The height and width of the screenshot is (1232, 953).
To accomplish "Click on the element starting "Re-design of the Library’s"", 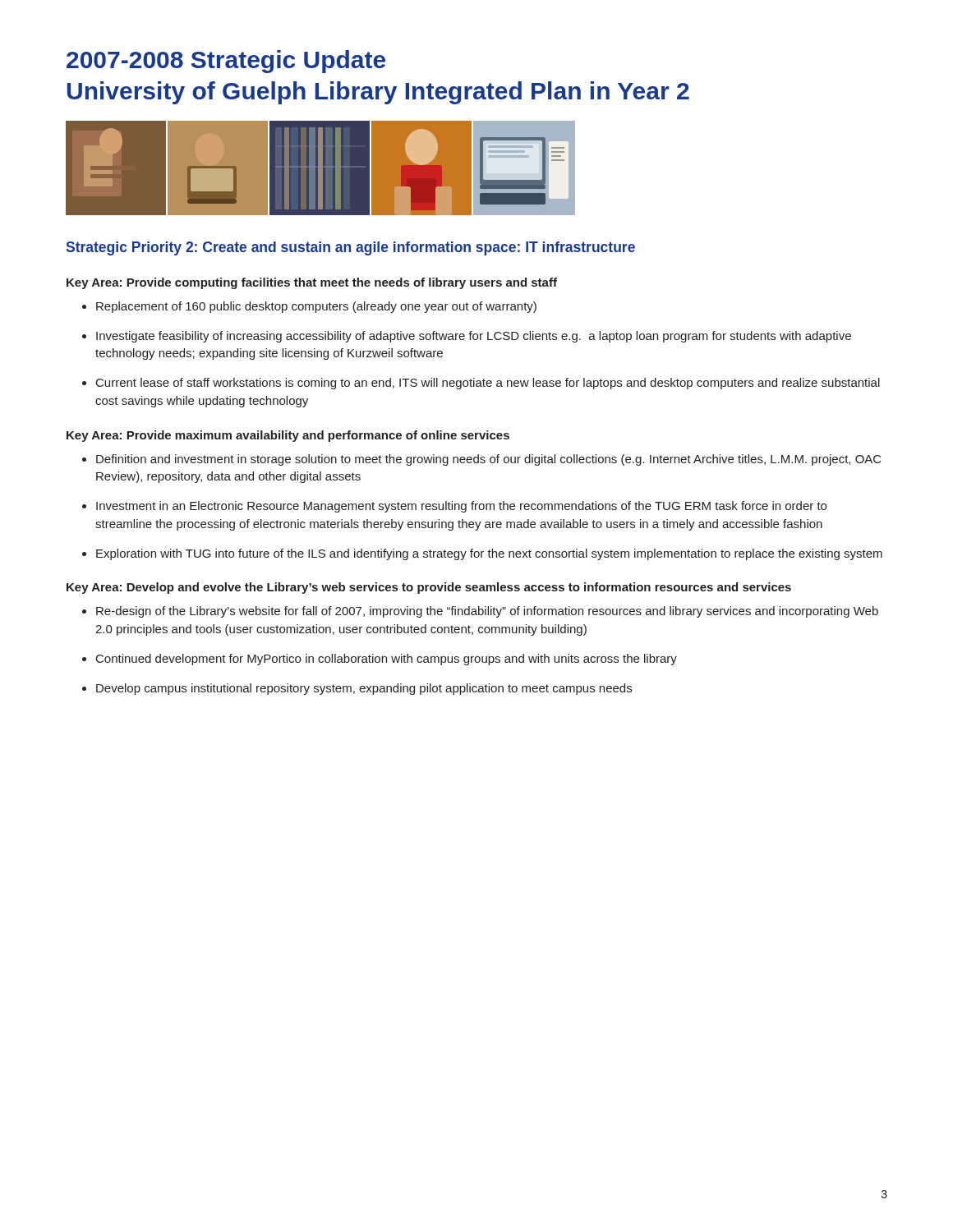I will (x=487, y=620).
